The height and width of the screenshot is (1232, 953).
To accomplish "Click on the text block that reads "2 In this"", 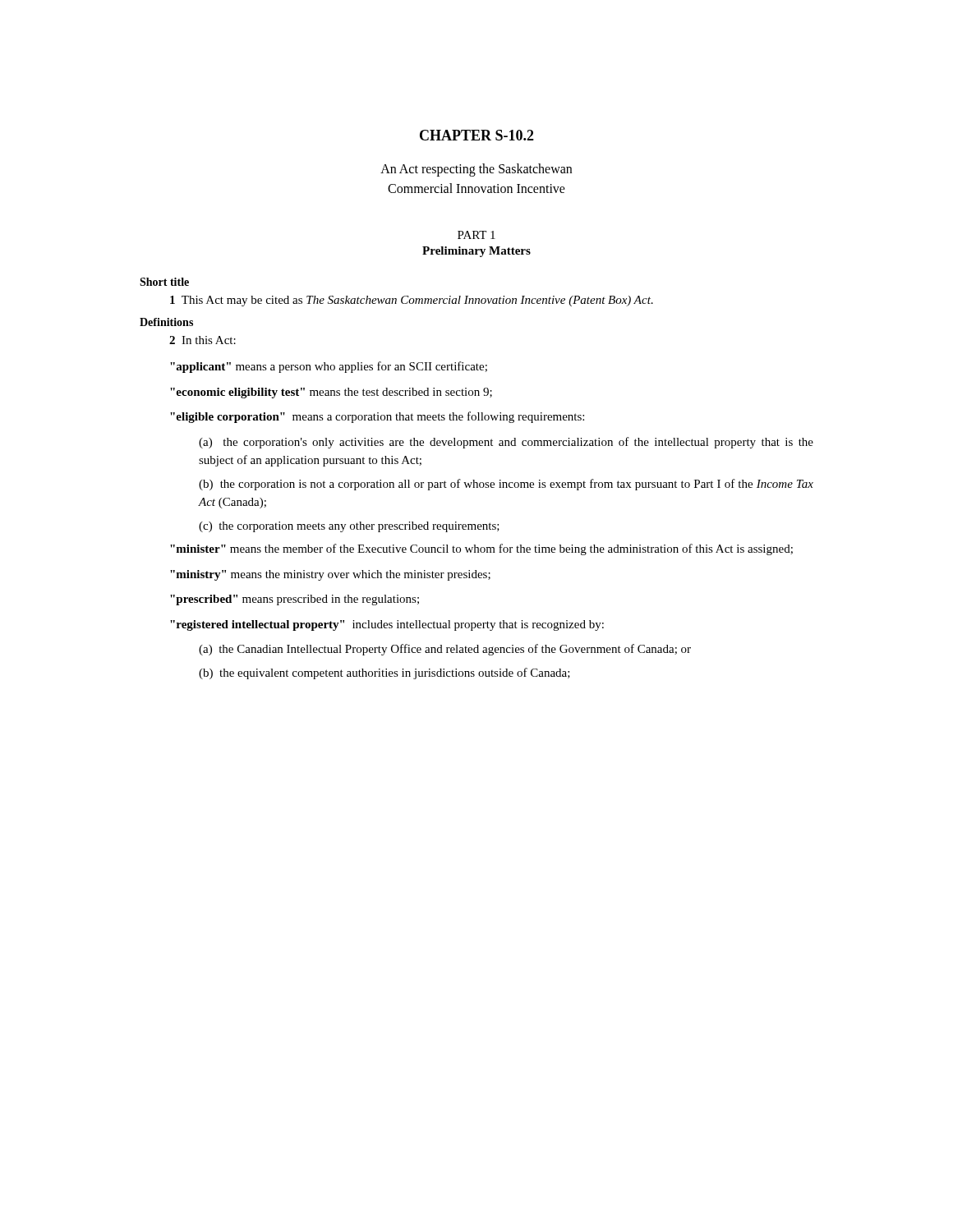I will point(203,340).
